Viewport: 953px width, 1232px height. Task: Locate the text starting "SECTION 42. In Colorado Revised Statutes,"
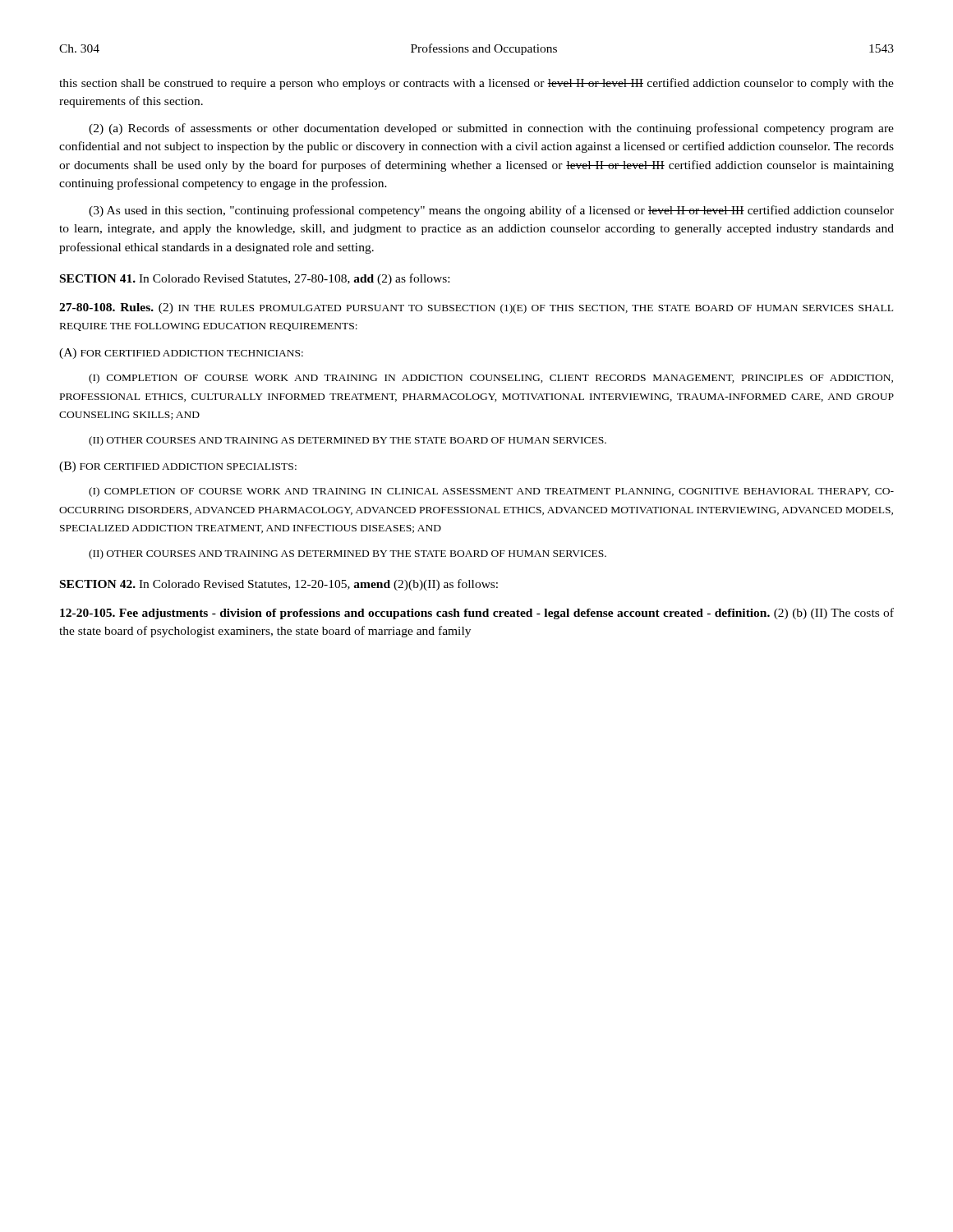point(476,584)
